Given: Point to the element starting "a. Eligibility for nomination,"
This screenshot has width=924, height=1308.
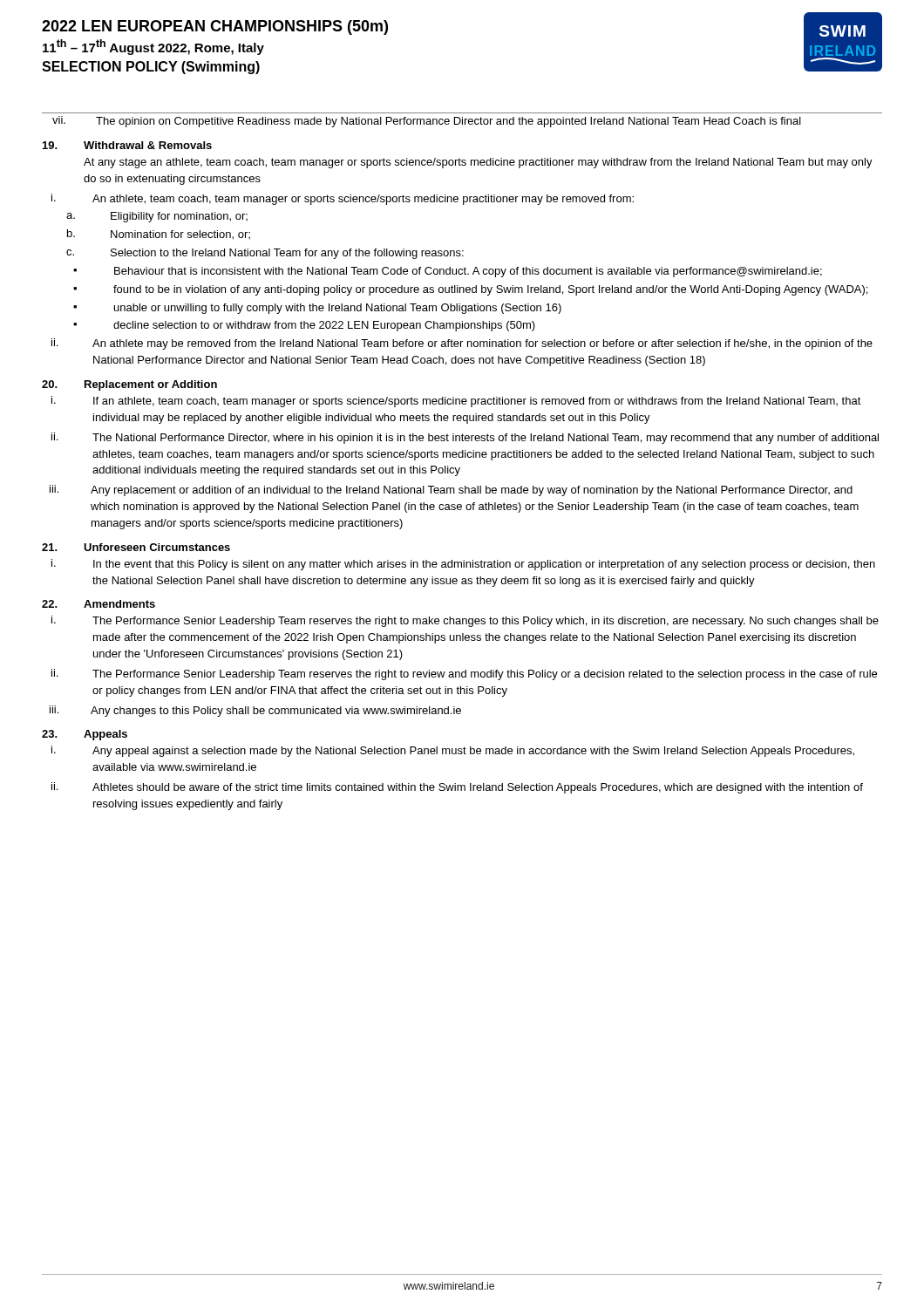Looking at the screenshot, I should coord(157,217).
